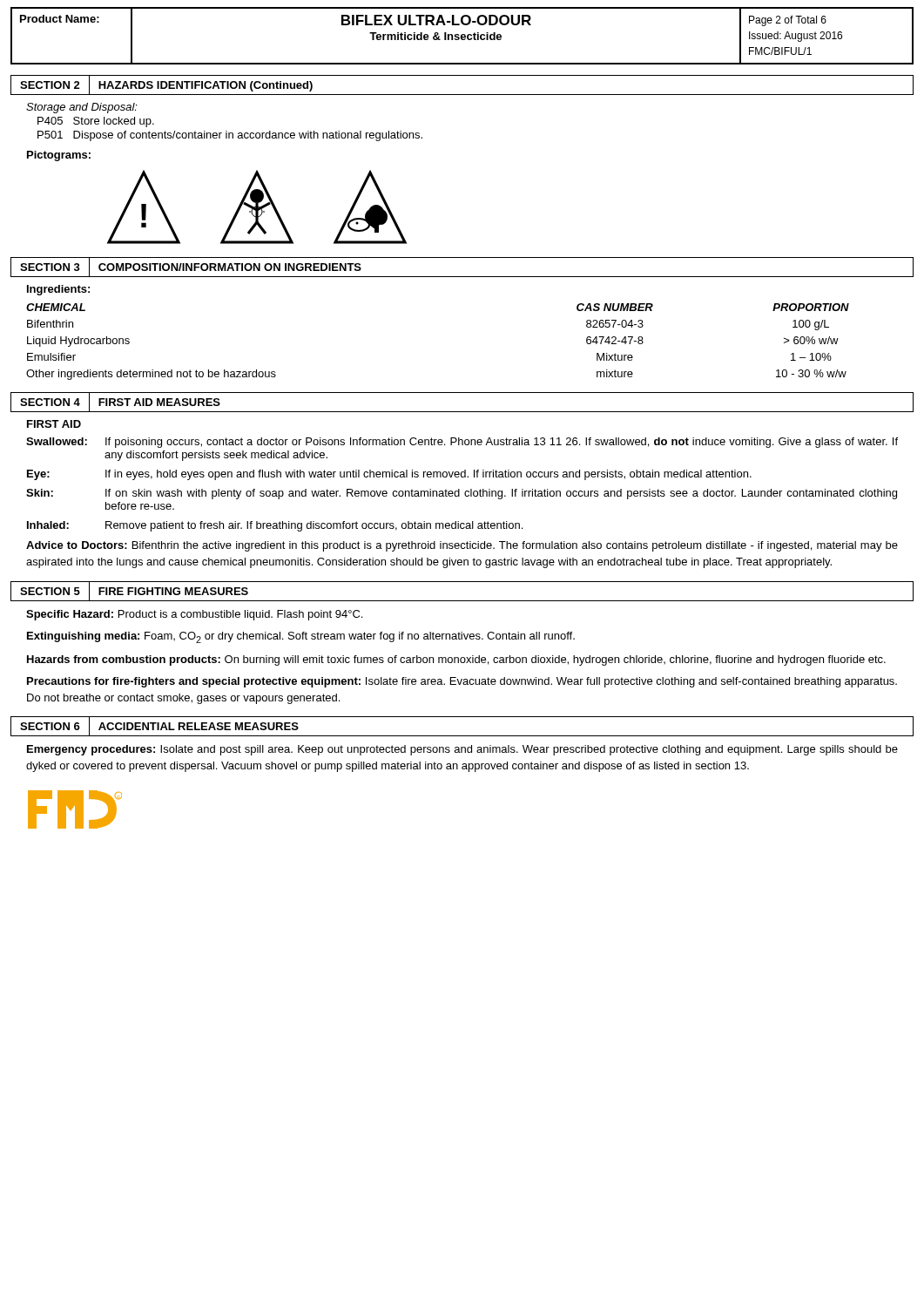Viewport: 924px width, 1307px height.
Task: Find the text block containing "FIRST AID Swallowed: If poisoning occurs, contact"
Action: [462, 494]
